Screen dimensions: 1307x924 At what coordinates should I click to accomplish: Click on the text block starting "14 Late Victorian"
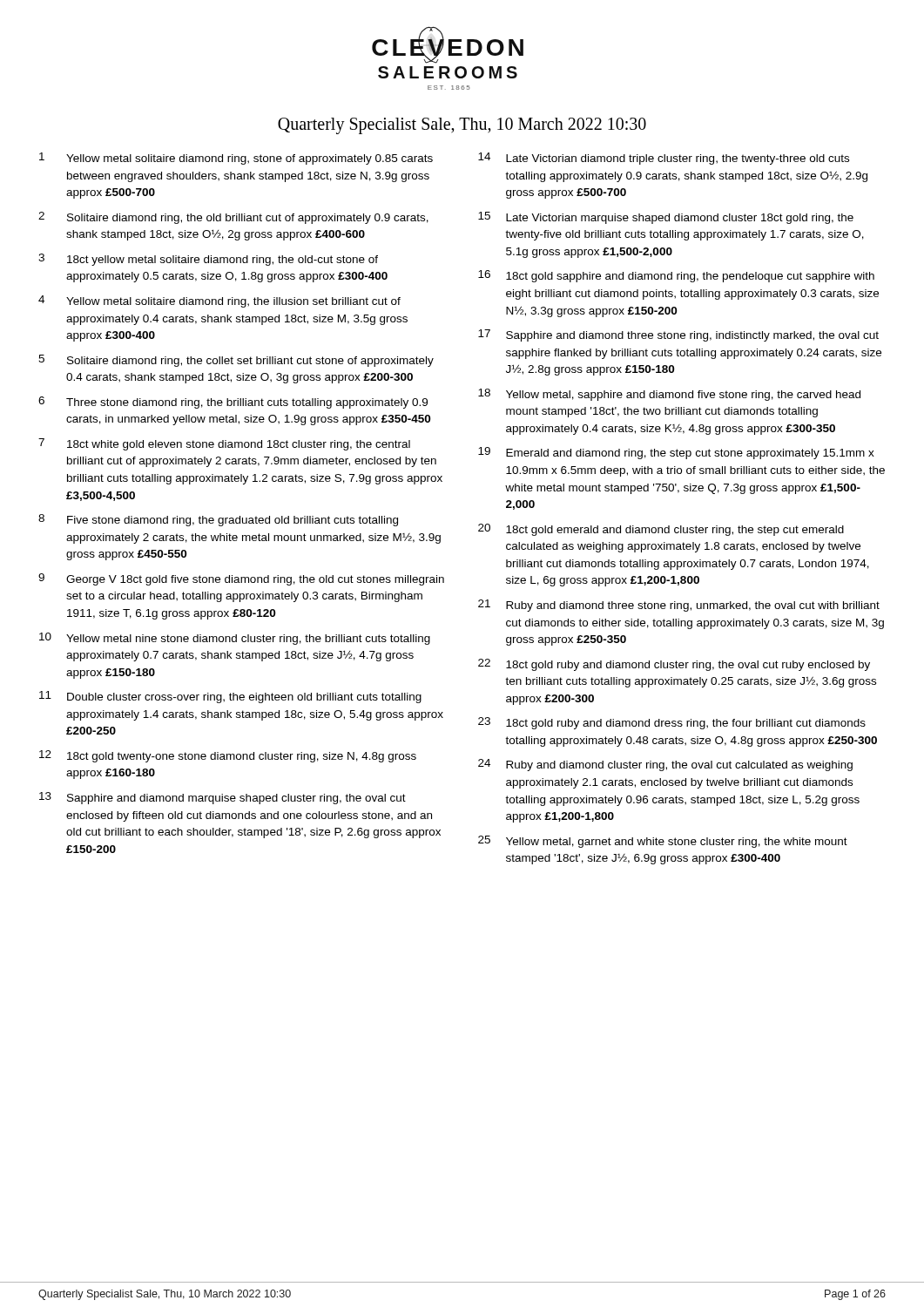(682, 175)
